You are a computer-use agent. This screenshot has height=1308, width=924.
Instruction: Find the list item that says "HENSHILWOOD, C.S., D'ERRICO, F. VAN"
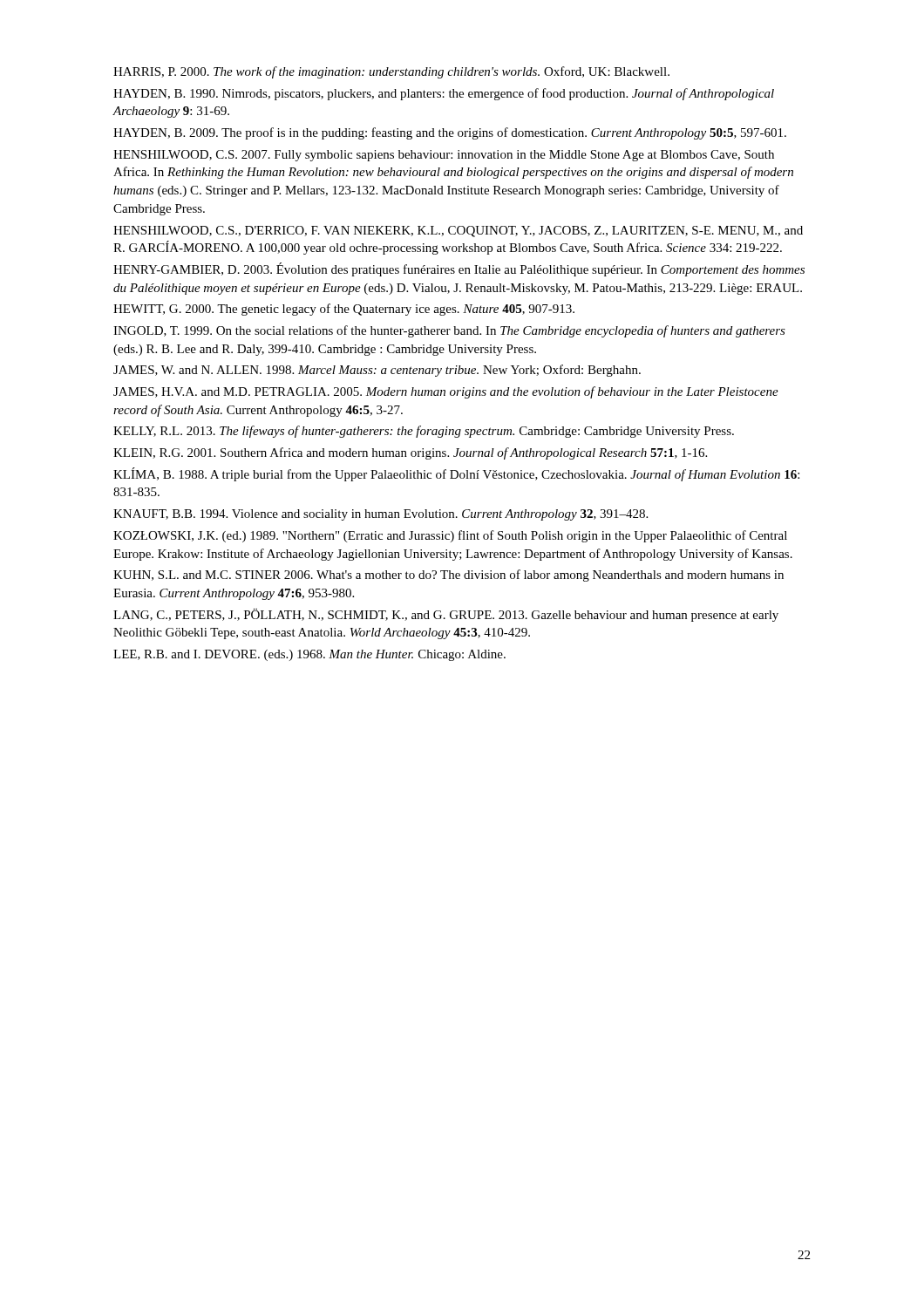click(x=462, y=239)
